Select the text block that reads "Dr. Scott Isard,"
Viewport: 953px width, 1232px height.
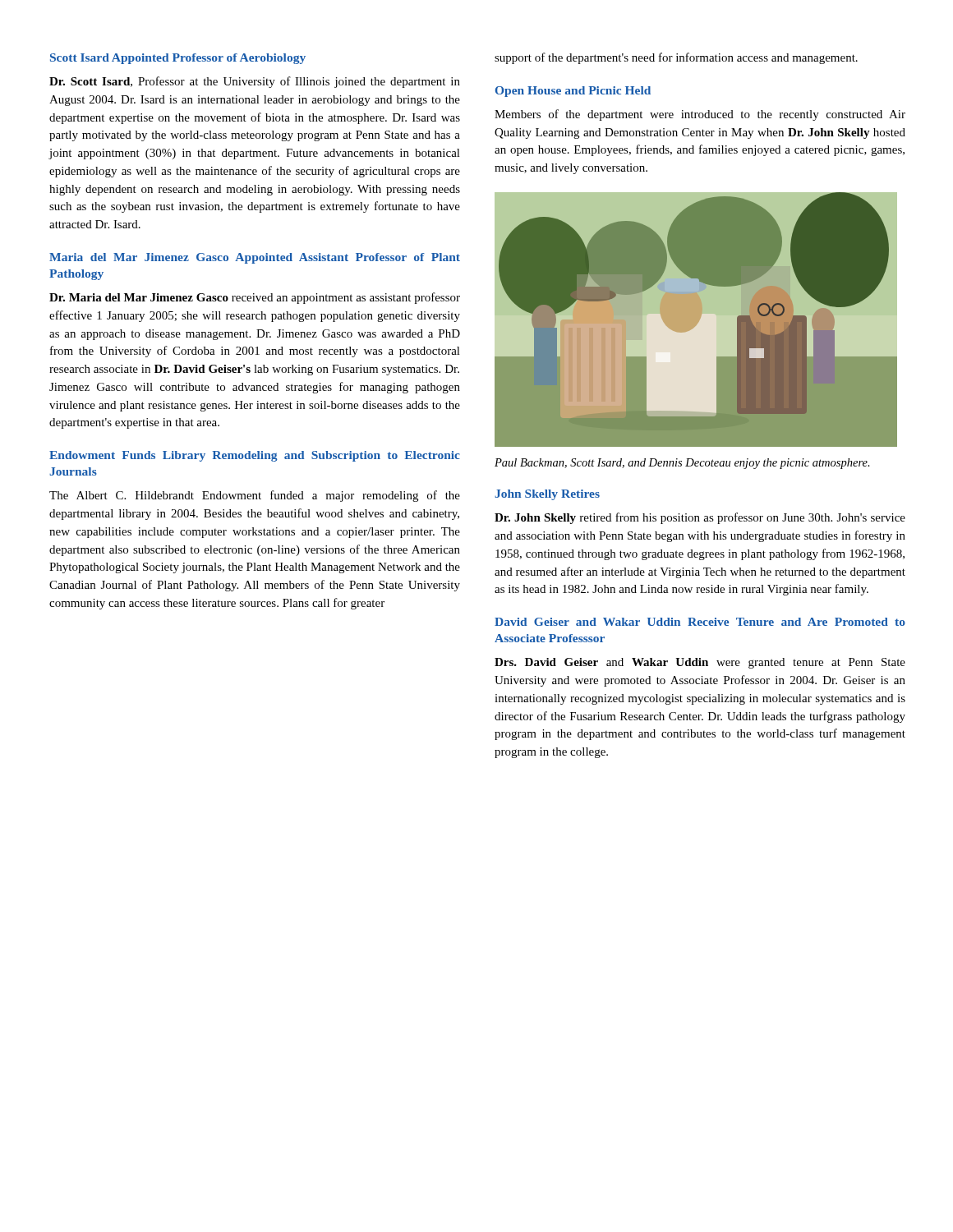[x=255, y=153]
